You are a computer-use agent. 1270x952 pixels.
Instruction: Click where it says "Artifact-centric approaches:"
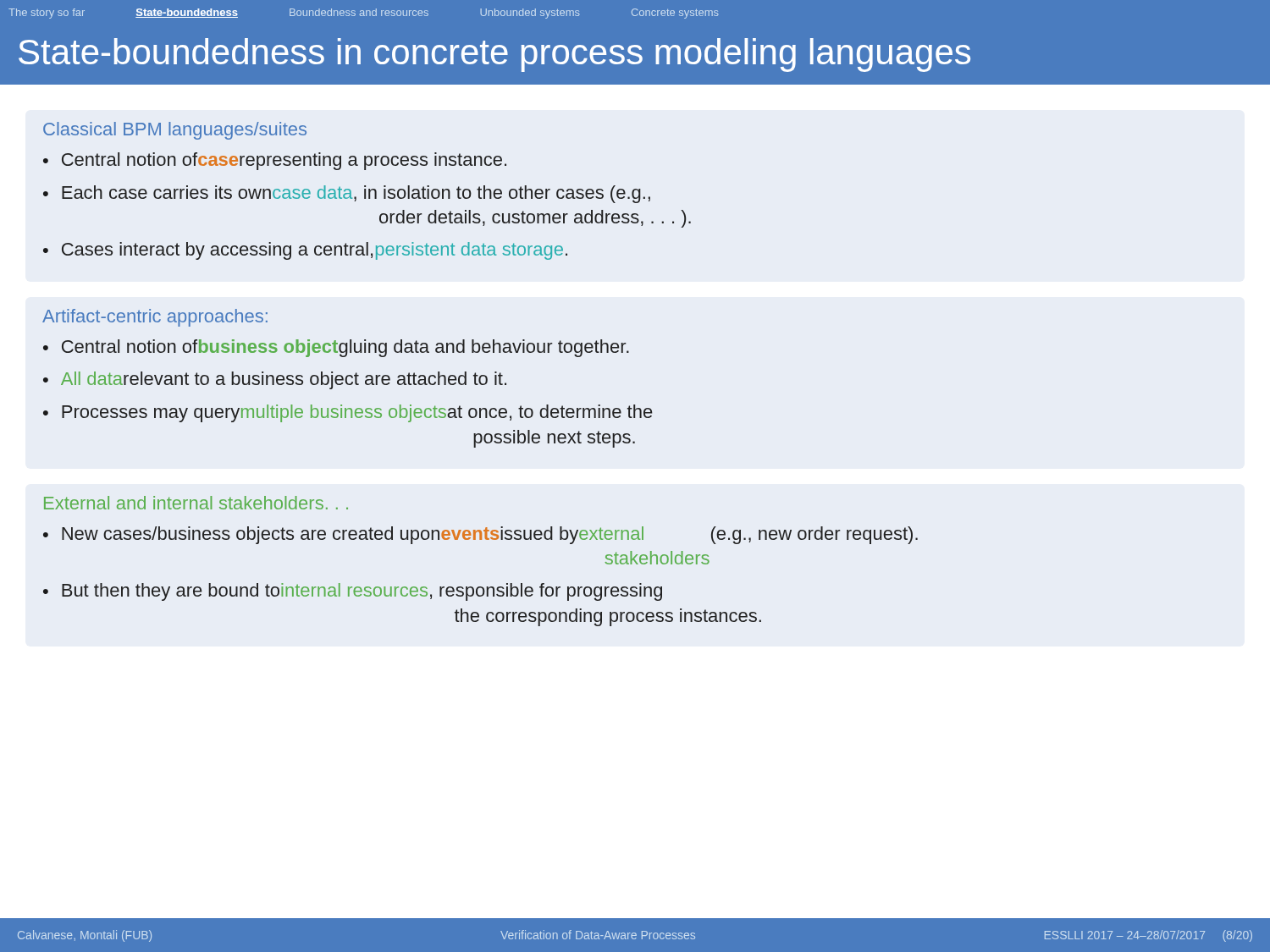tap(156, 316)
